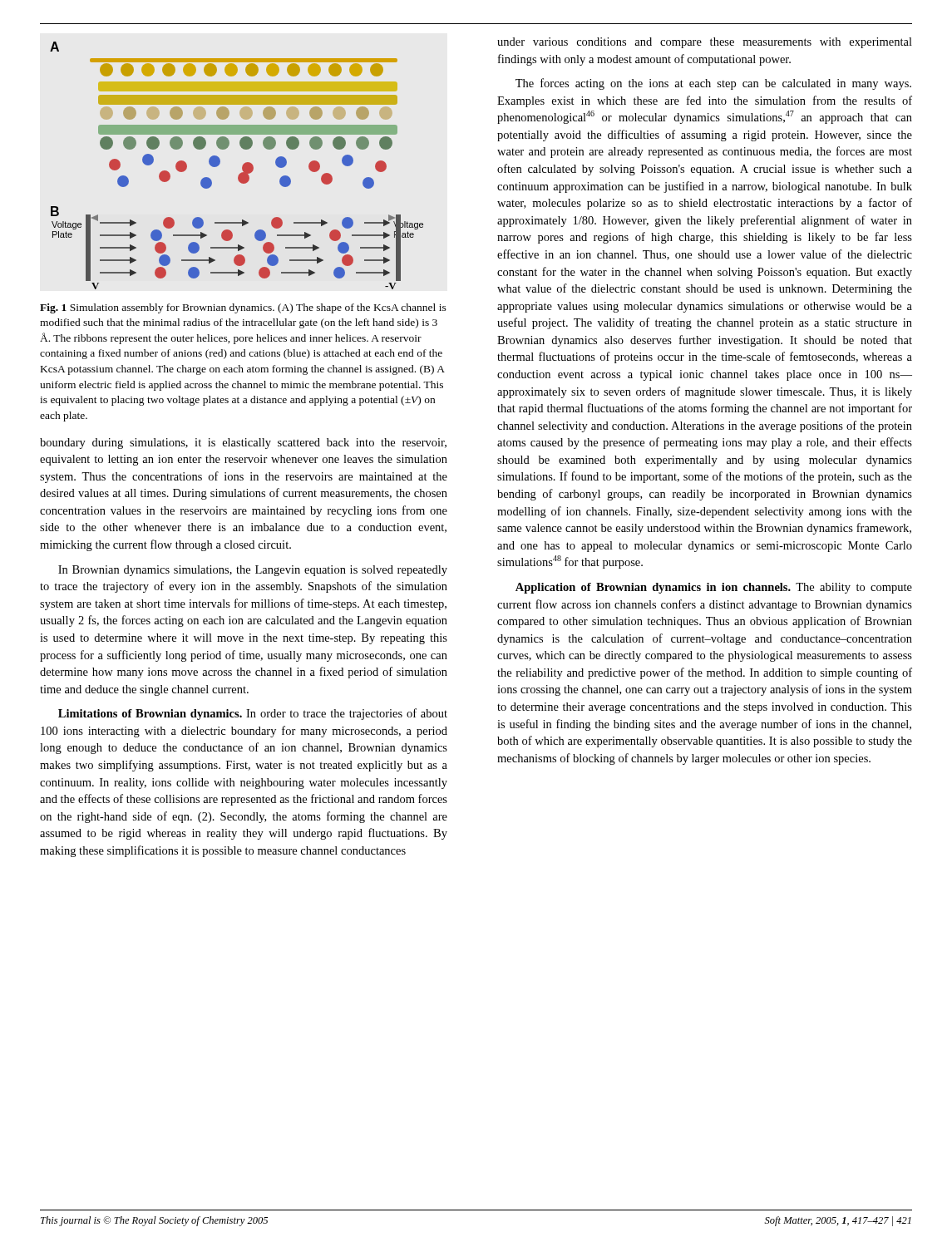Click on the passage starting "under various conditions and compare these"
Image resolution: width=952 pixels, height=1247 pixels.
point(705,302)
